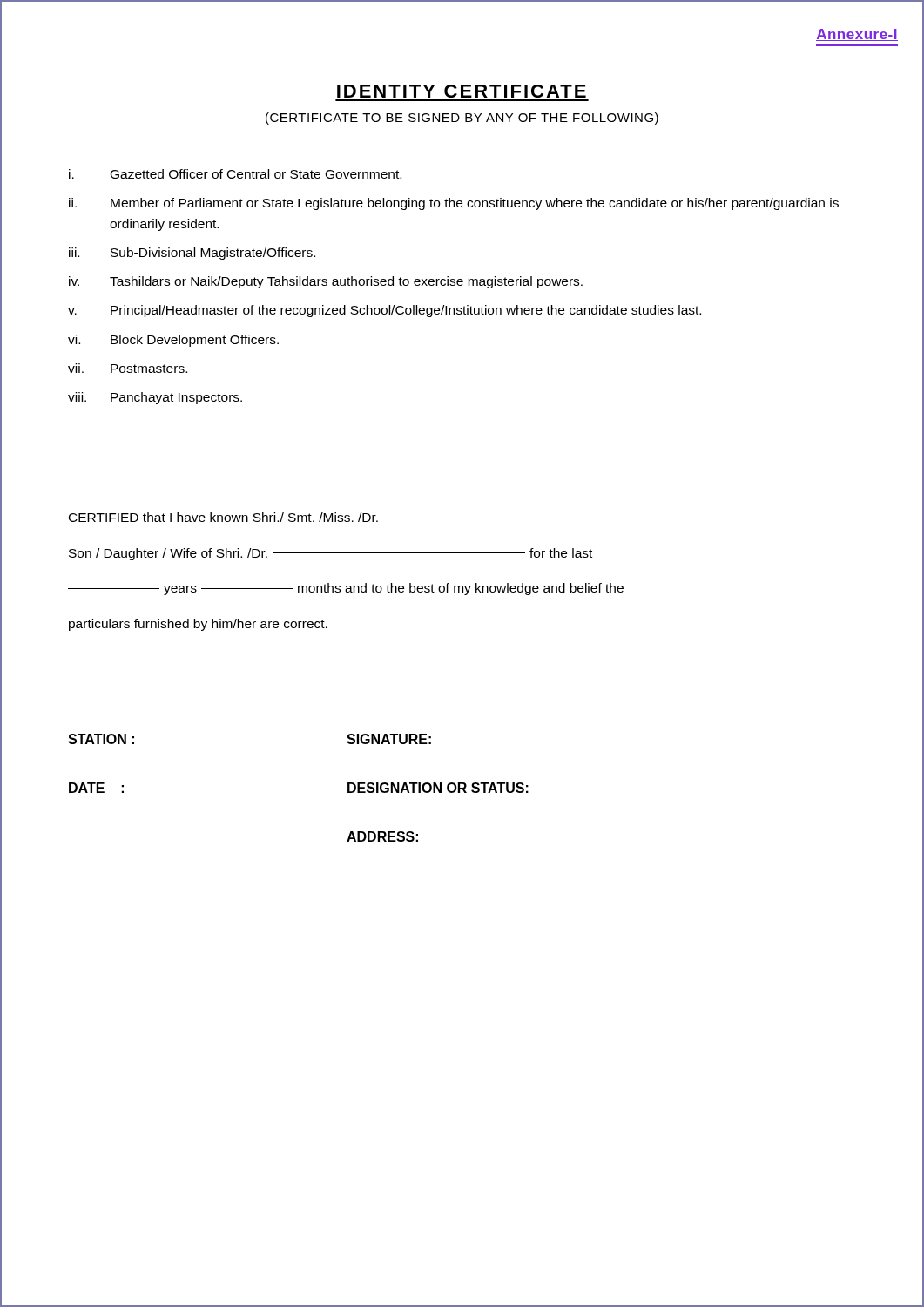924x1307 pixels.
Task: Click on the passage starting "DESIGNATION OR STATUS:"
Action: point(438,788)
